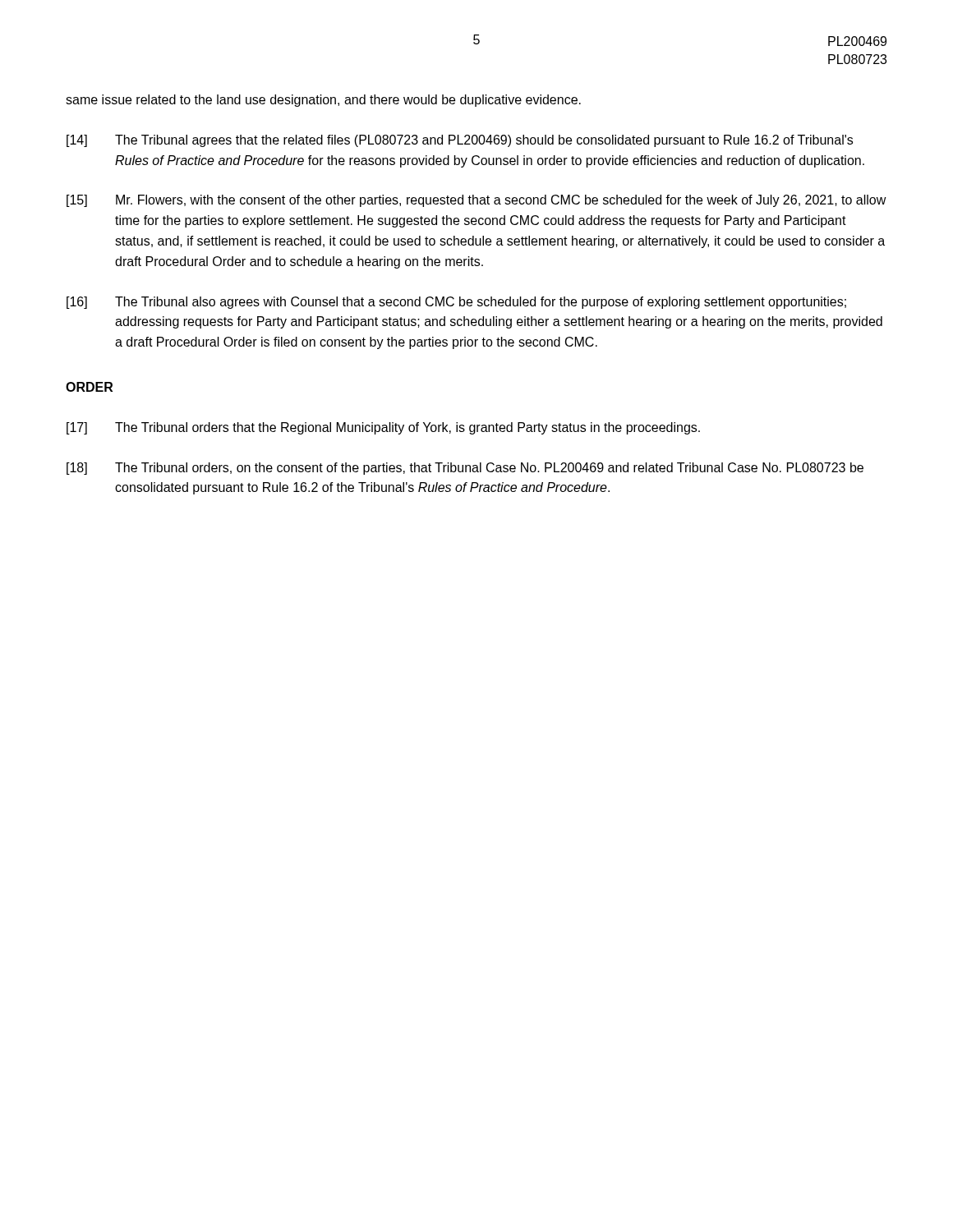Select the text block starting "[18] The Tribunal orders, on"
This screenshot has height=1232, width=953.
point(476,478)
